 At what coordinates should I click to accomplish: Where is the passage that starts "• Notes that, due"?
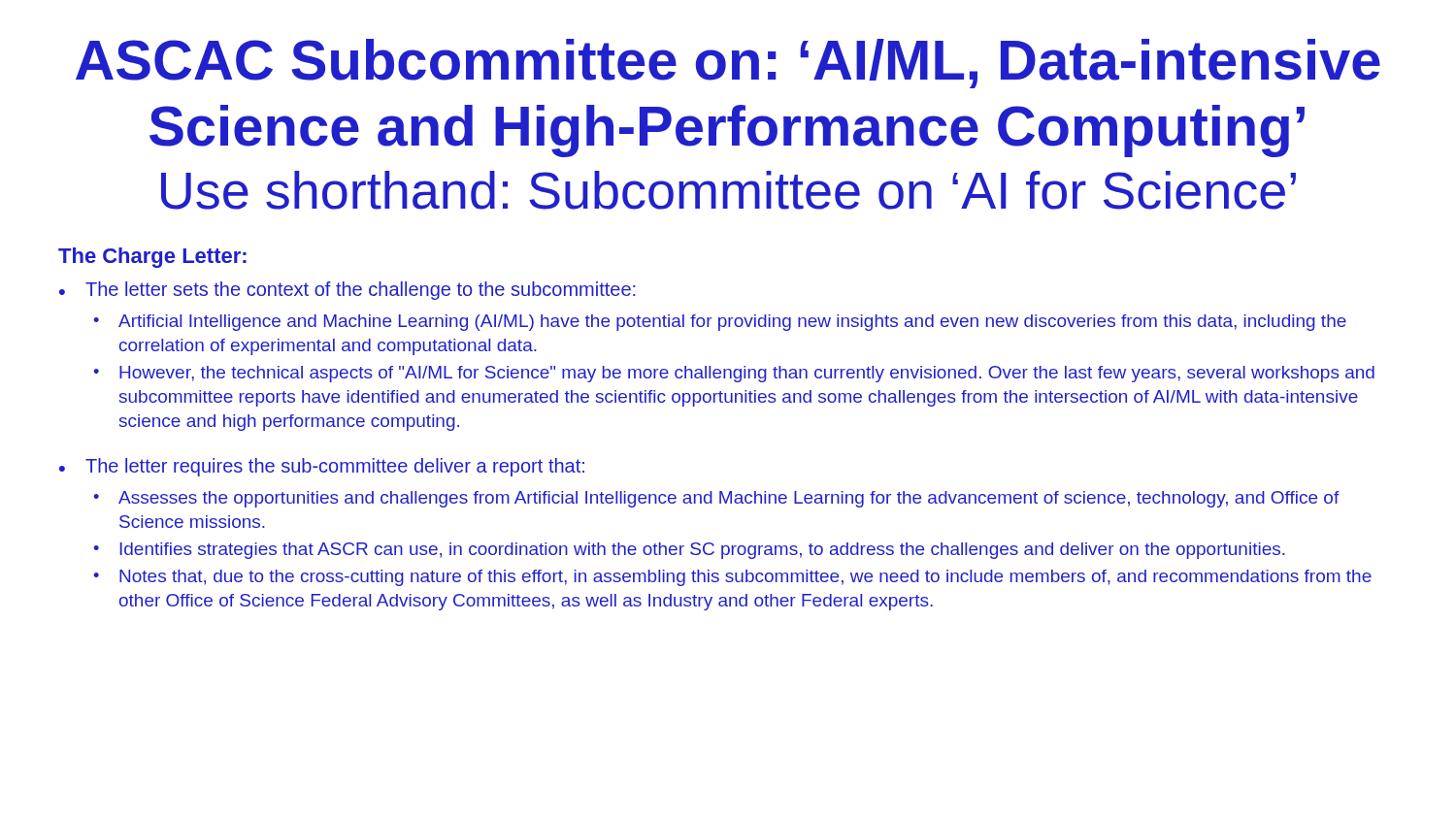pos(745,588)
